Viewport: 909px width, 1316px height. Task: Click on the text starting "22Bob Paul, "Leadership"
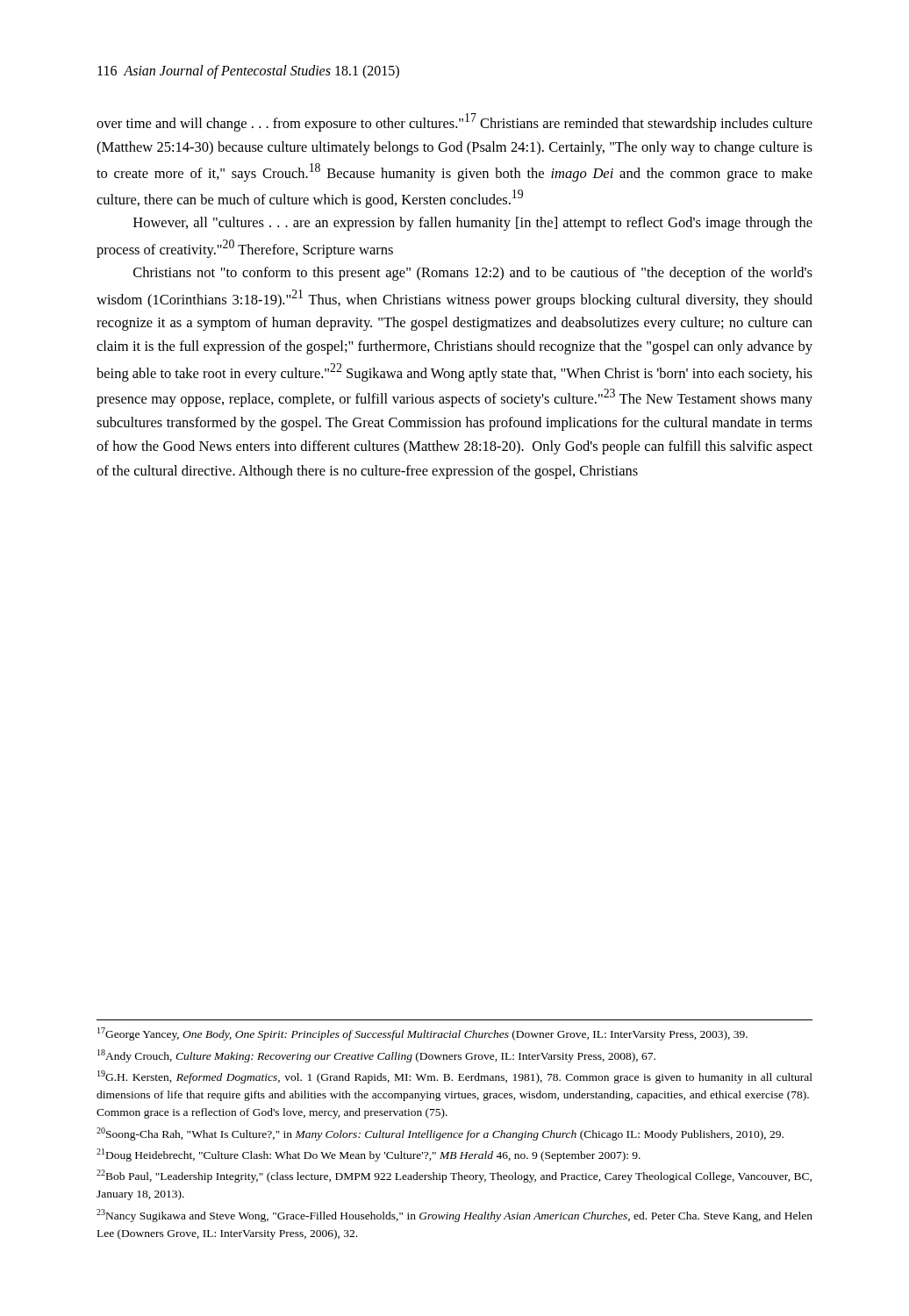454,1184
